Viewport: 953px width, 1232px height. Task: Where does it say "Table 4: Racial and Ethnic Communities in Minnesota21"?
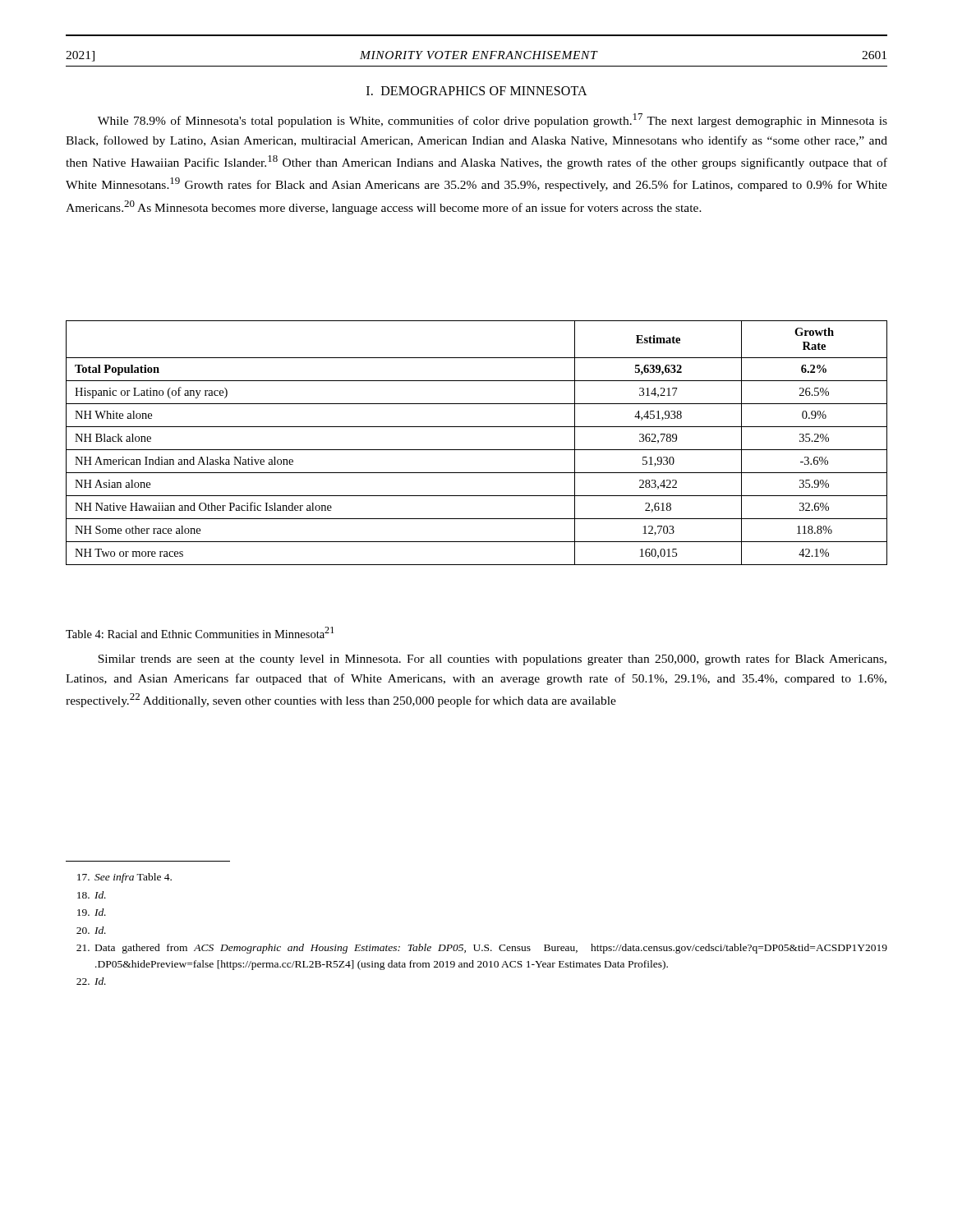pos(200,632)
